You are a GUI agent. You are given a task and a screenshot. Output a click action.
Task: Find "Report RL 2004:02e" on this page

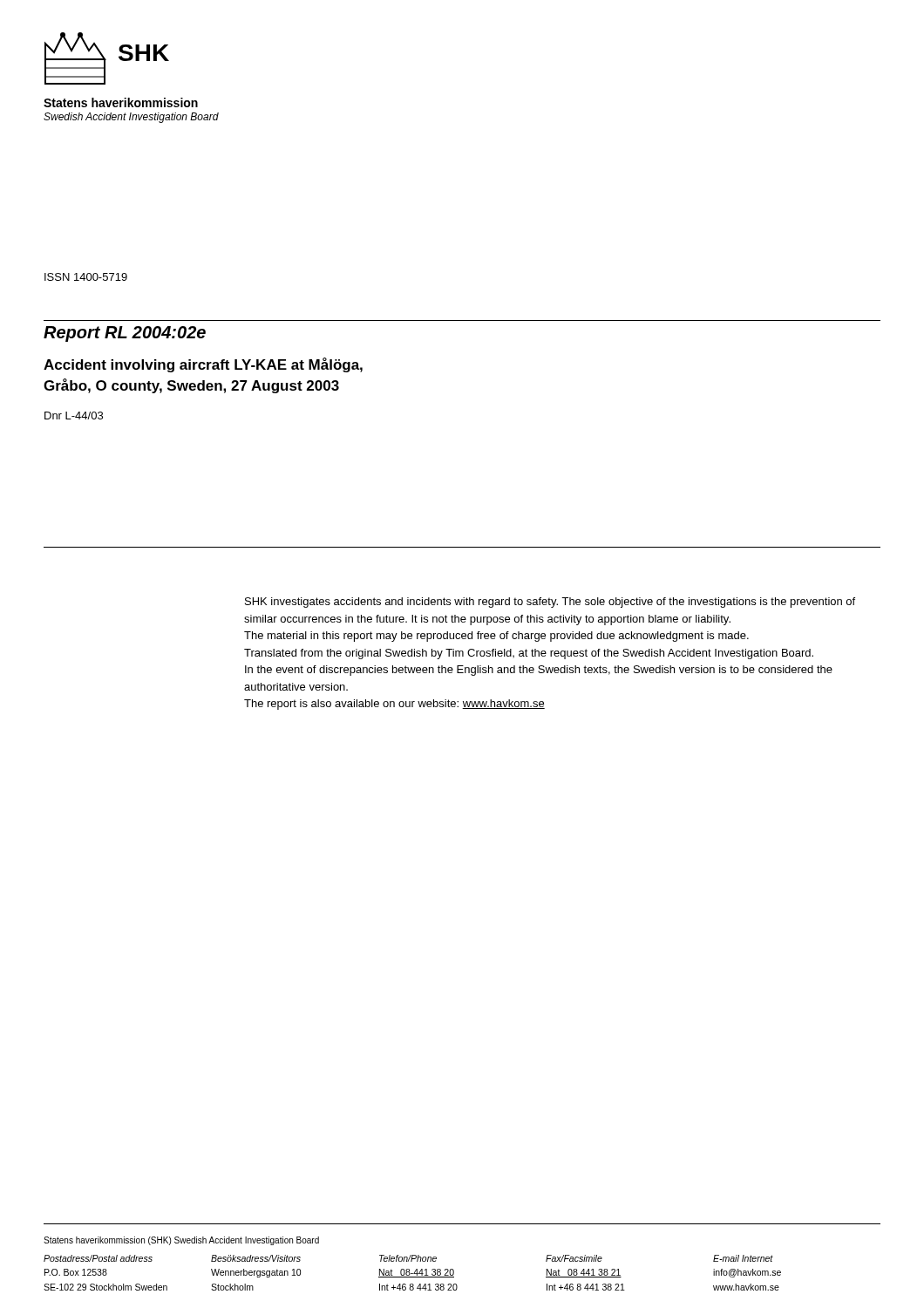click(125, 332)
